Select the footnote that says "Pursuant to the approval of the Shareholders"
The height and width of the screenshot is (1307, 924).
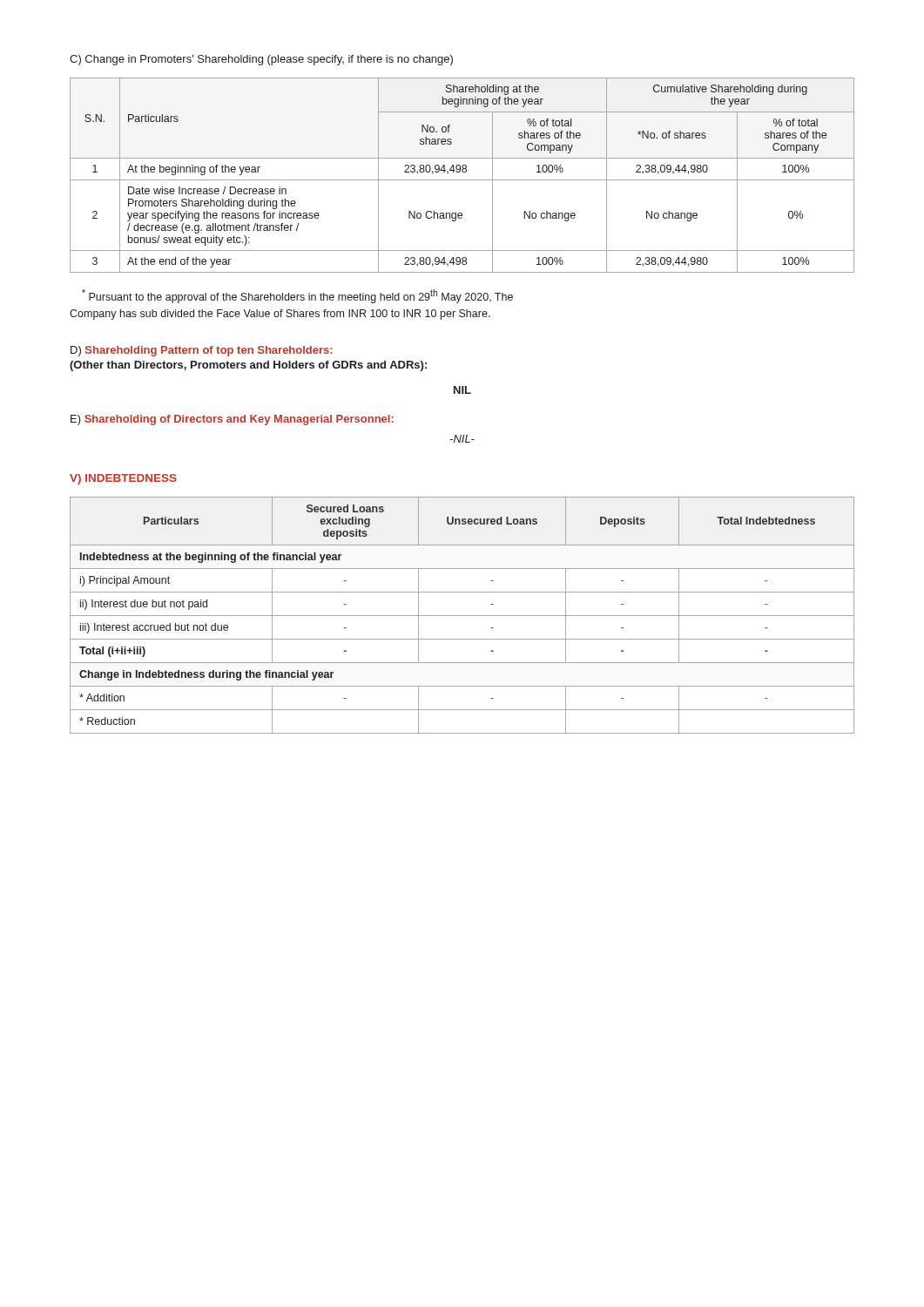(x=291, y=304)
